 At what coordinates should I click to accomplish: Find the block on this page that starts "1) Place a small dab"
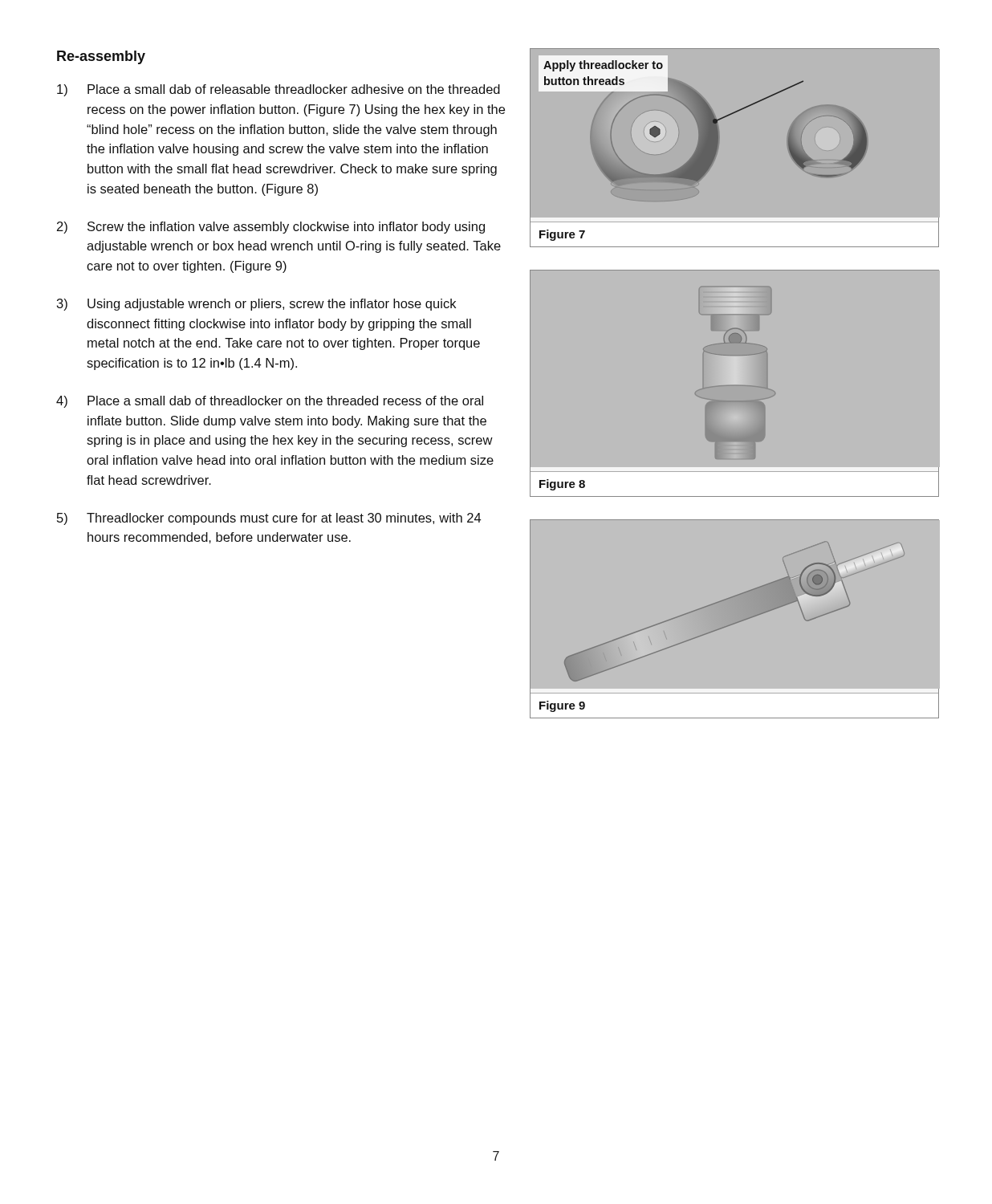[x=281, y=139]
